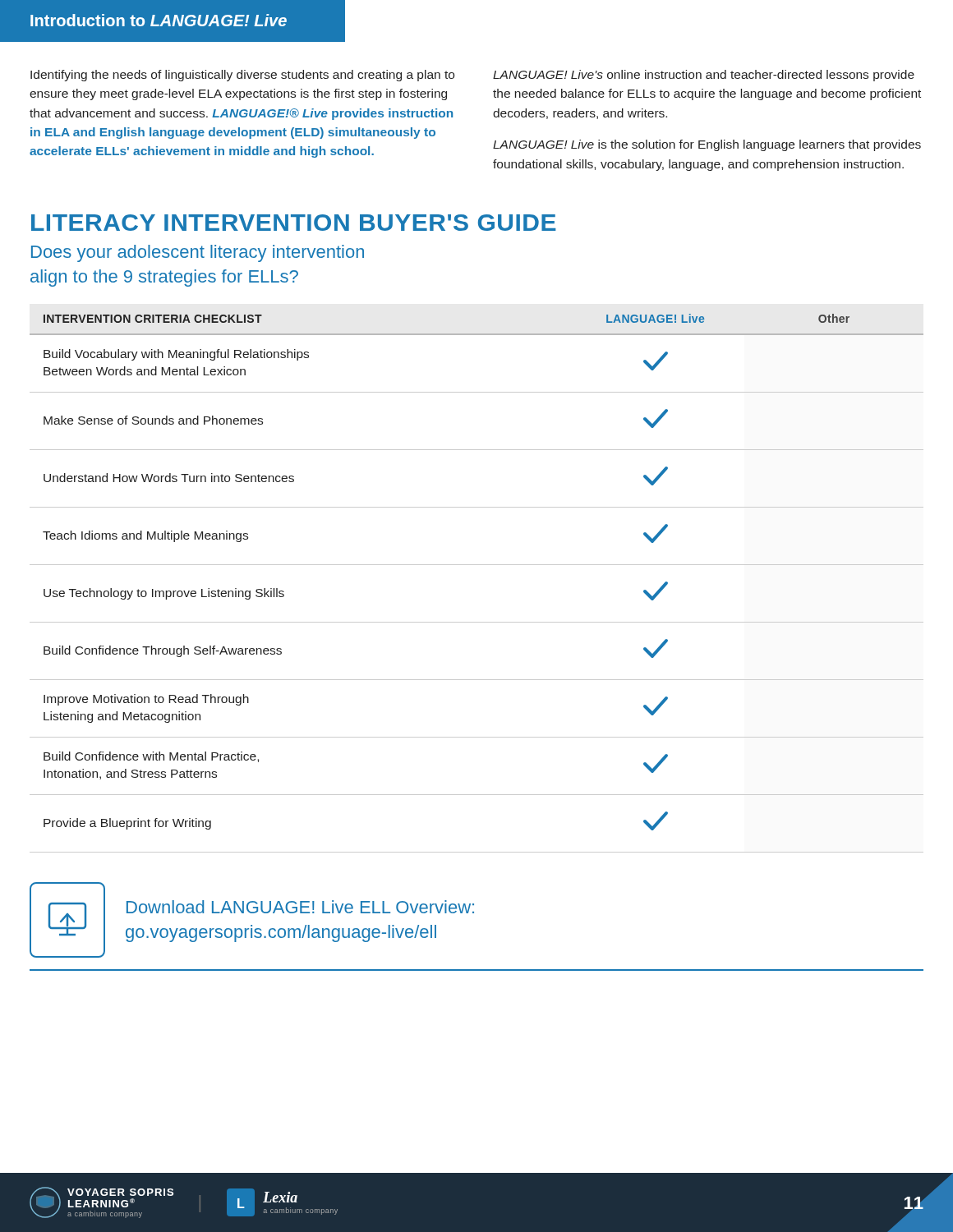This screenshot has height=1232, width=953.
Task: Locate the table with the text "Build Vocabulary with Meaningful Relationships"
Action: [x=476, y=578]
